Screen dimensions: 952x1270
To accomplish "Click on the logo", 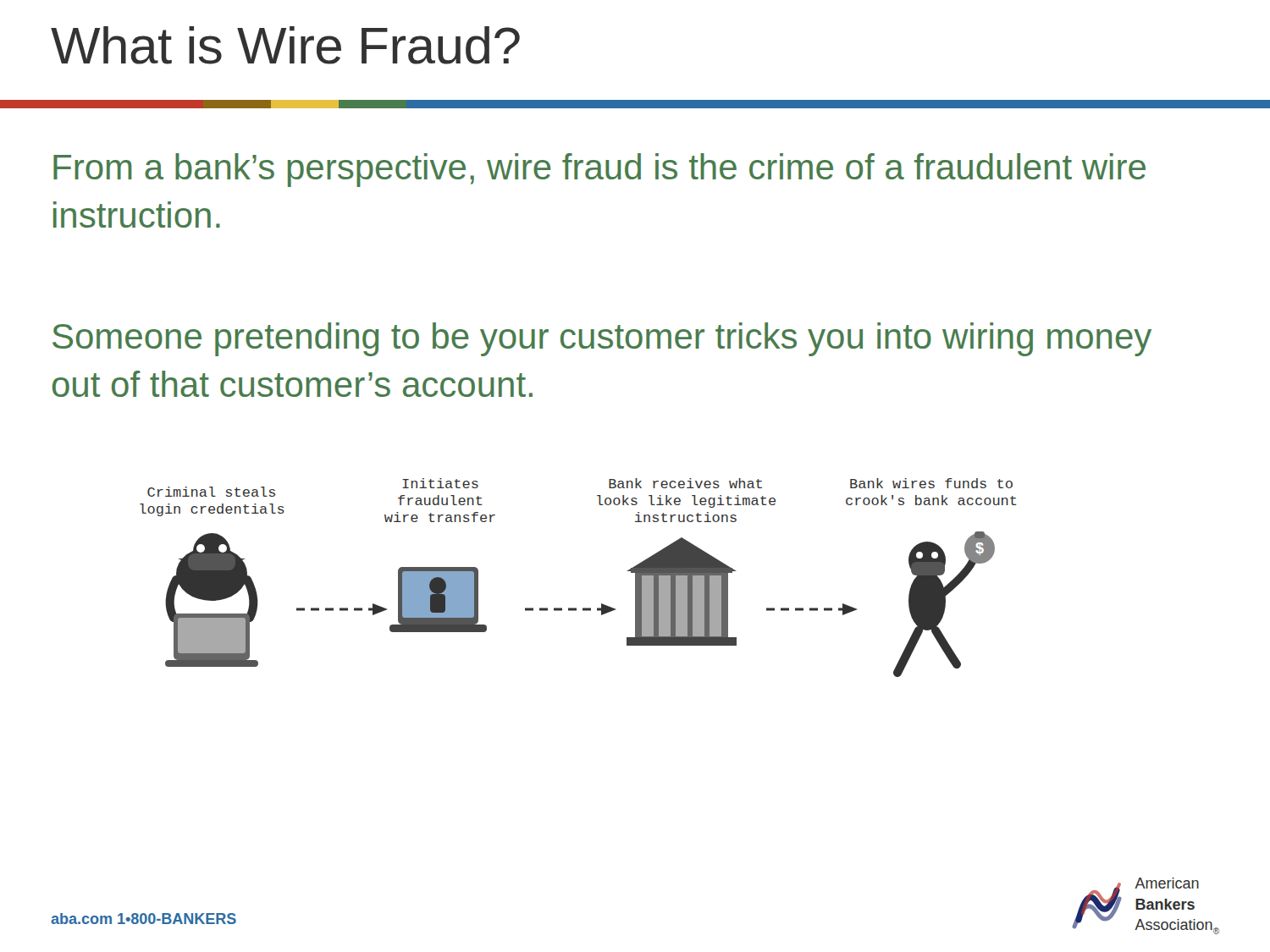I will coord(1145,905).
